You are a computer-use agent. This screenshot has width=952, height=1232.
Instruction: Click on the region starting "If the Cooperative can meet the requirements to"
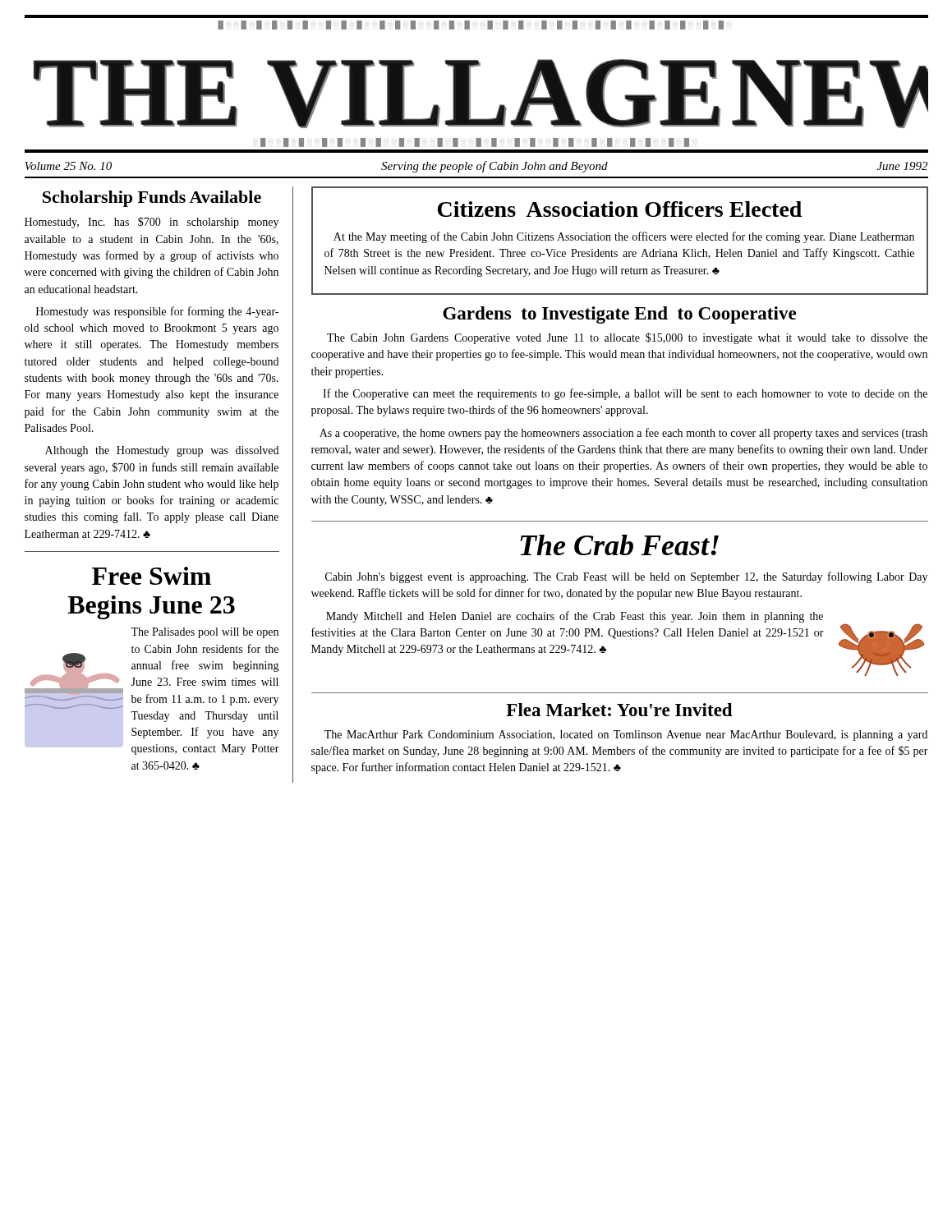pyautogui.click(x=619, y=402)
